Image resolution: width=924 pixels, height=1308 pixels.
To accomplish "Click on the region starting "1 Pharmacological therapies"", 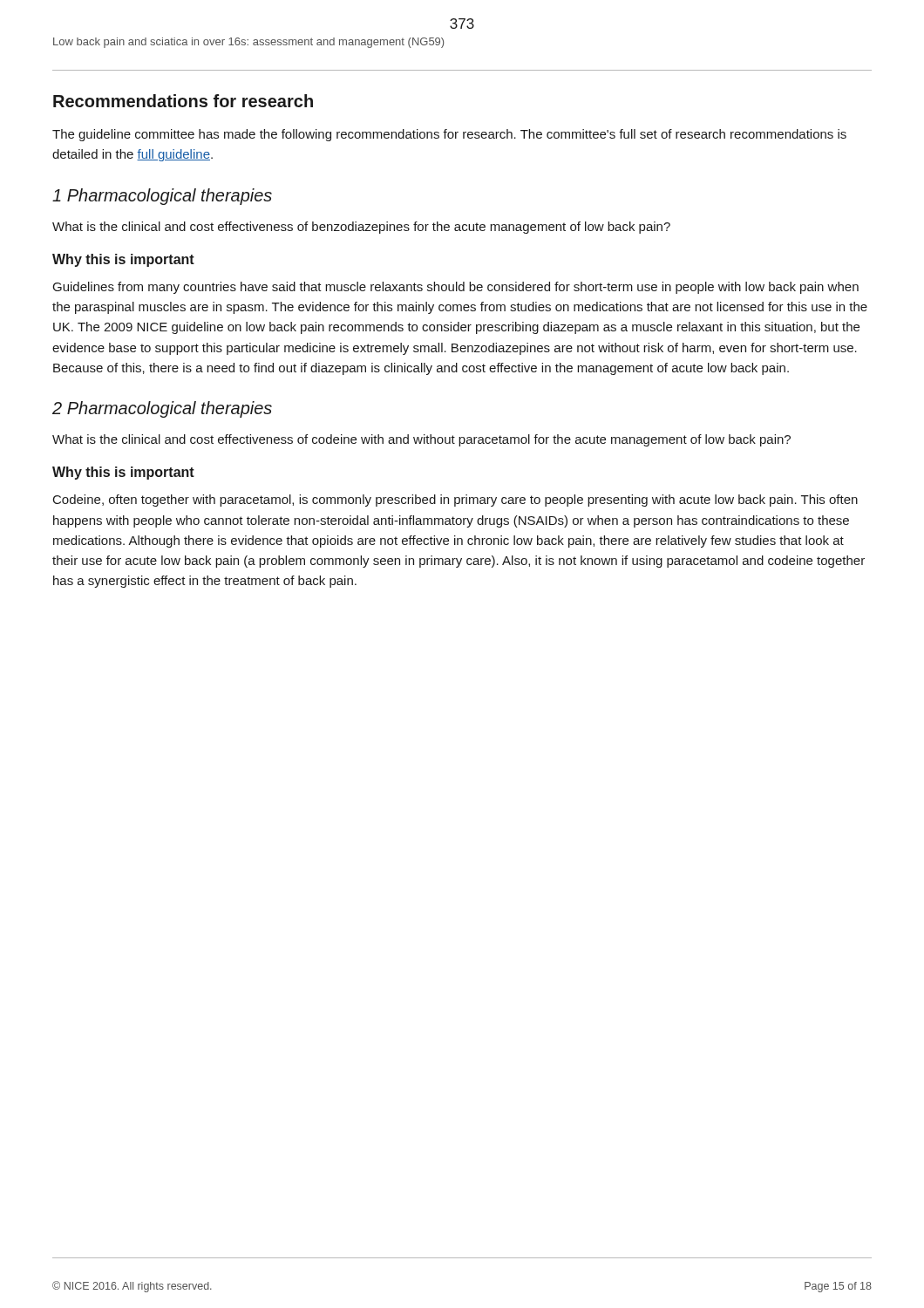I will tap(162, 195).
